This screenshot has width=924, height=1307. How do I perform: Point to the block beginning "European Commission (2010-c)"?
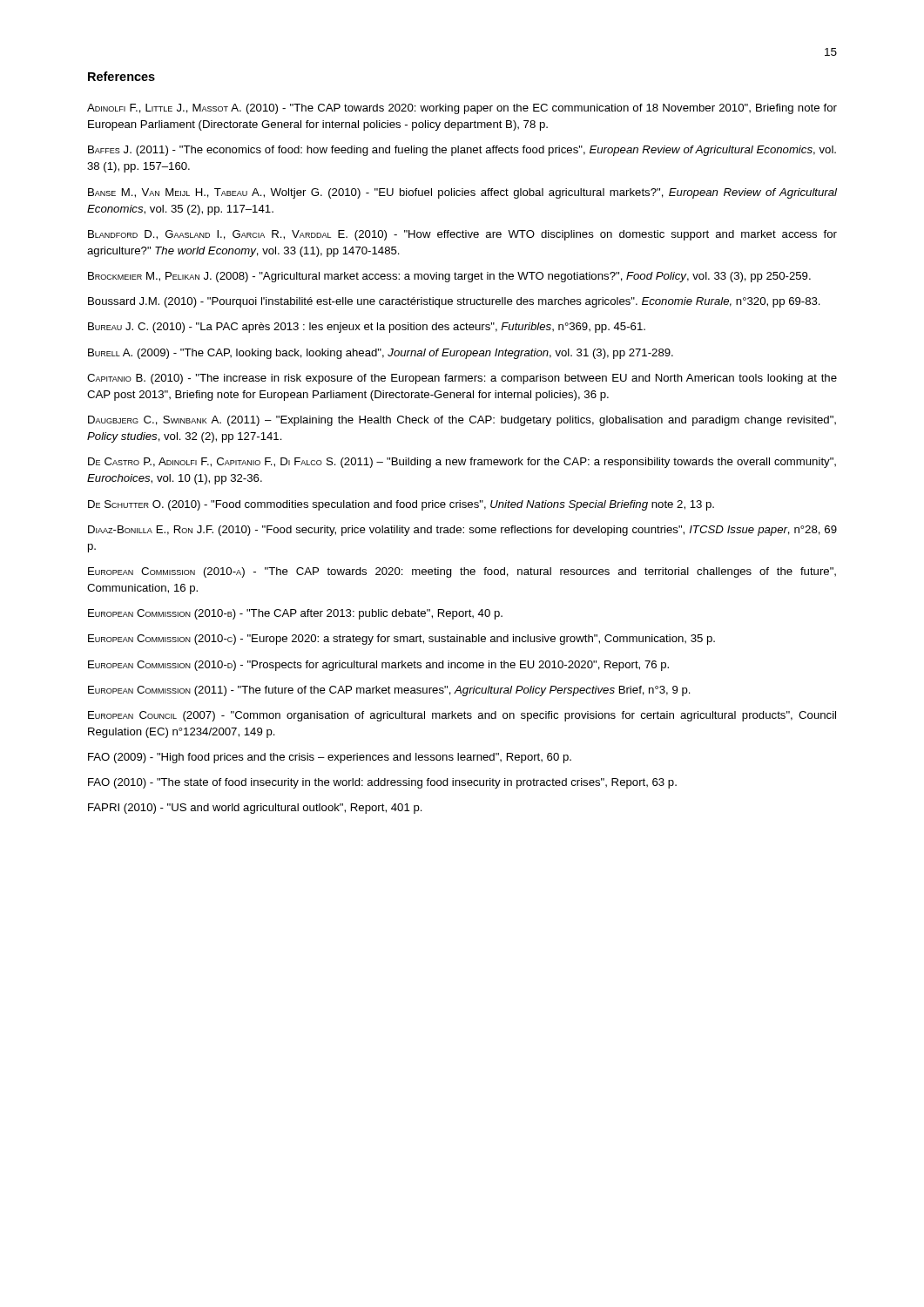point(402,639)
